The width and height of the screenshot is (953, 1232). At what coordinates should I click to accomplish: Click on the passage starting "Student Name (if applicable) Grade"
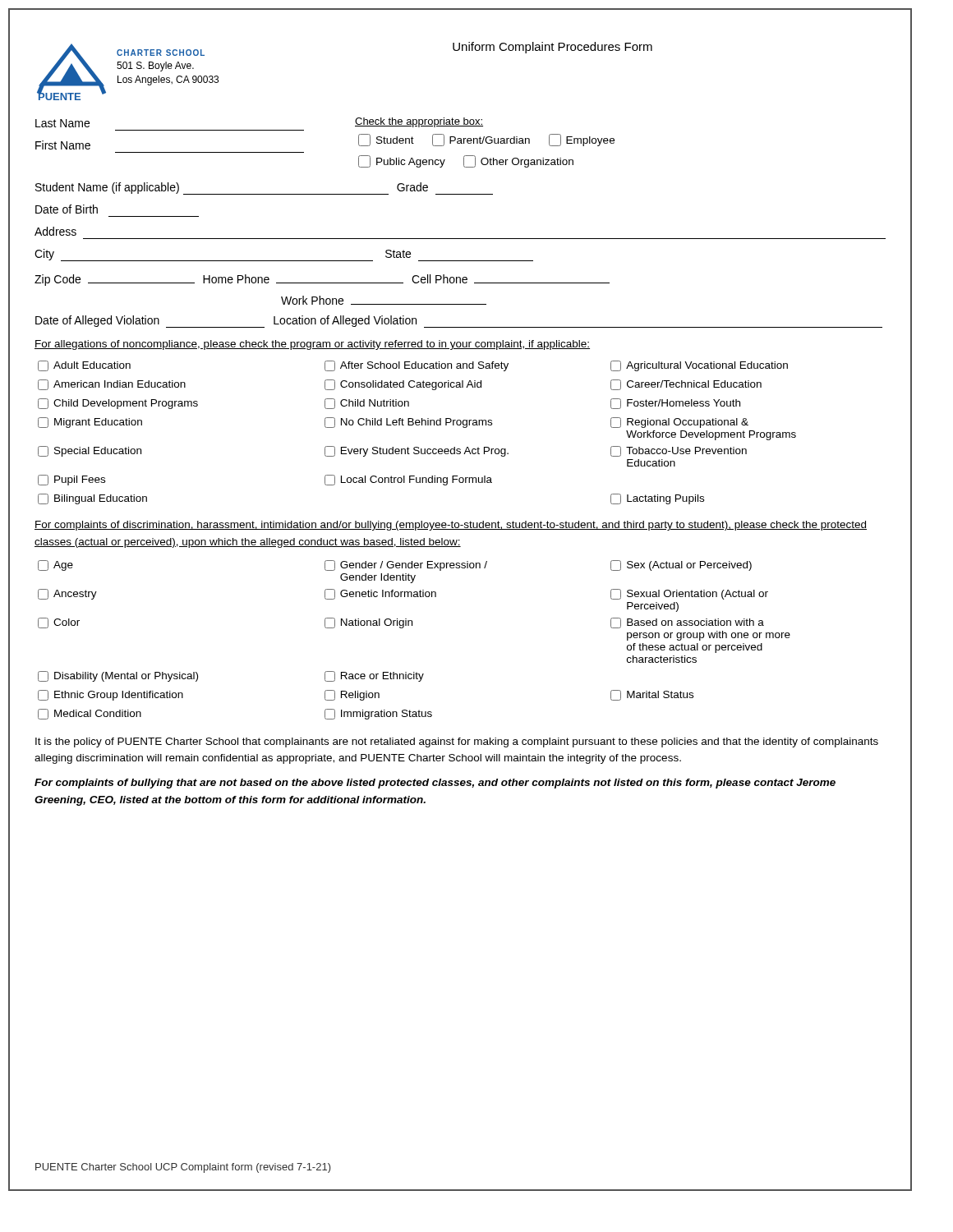[264, 187]
